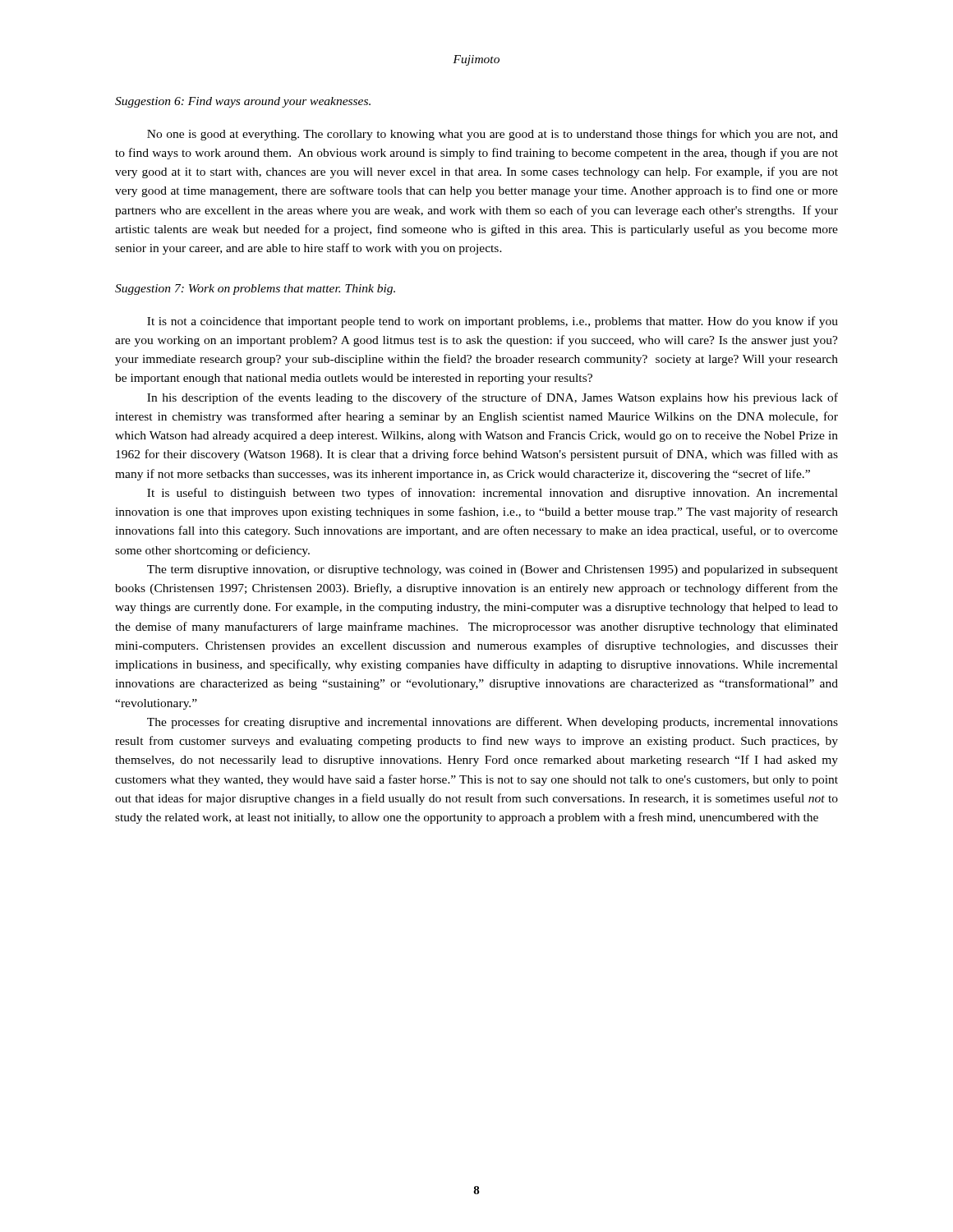953x1232 pixels.
Task: Find the block on this page that starts "It is not a coincidence that important"
Action: (x=476, y=569)
